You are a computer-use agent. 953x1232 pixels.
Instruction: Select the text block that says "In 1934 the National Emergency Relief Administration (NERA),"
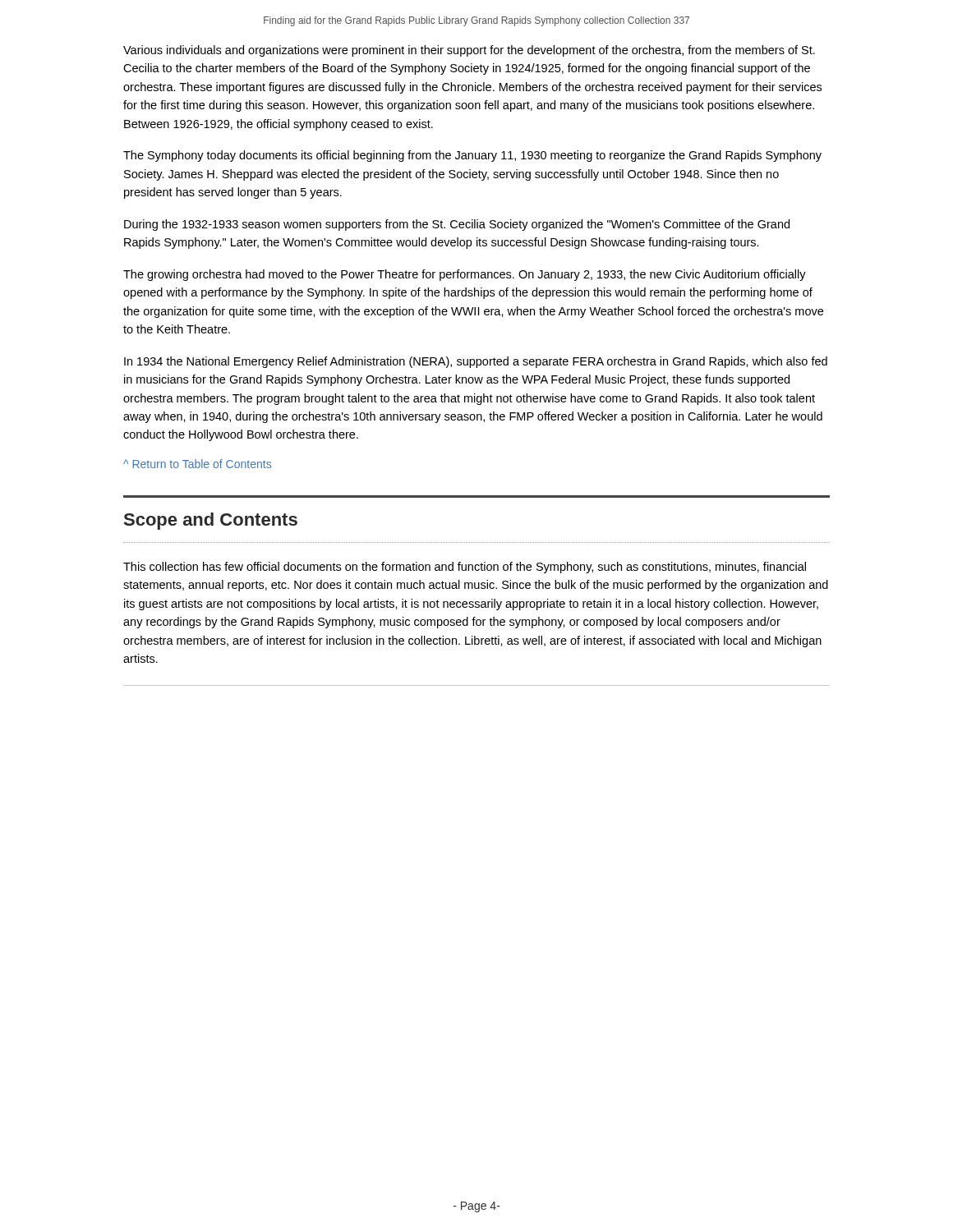tap(475, 398)
